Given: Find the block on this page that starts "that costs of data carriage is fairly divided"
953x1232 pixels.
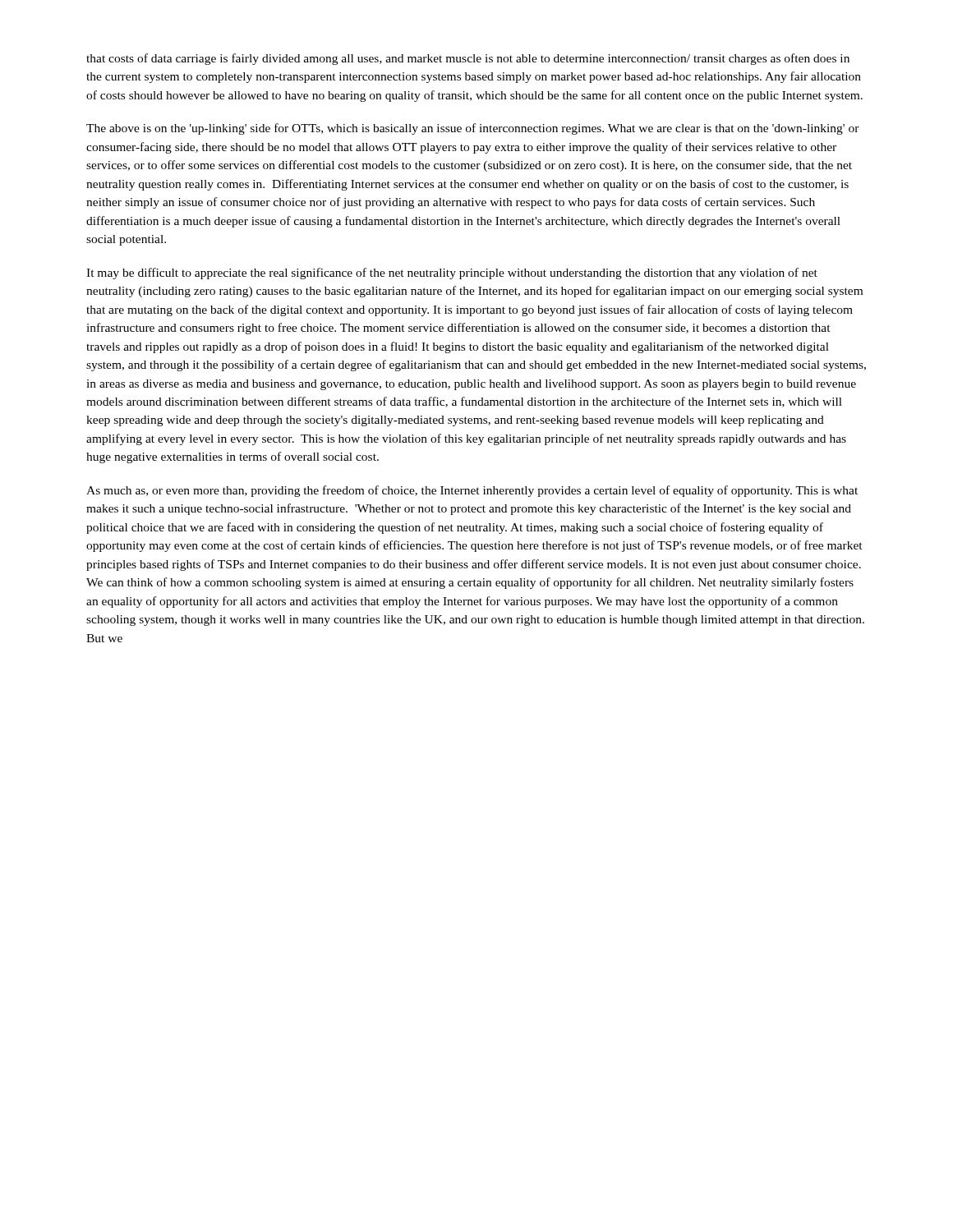Looking at the screenshot, I should click(x=475, y=76).
